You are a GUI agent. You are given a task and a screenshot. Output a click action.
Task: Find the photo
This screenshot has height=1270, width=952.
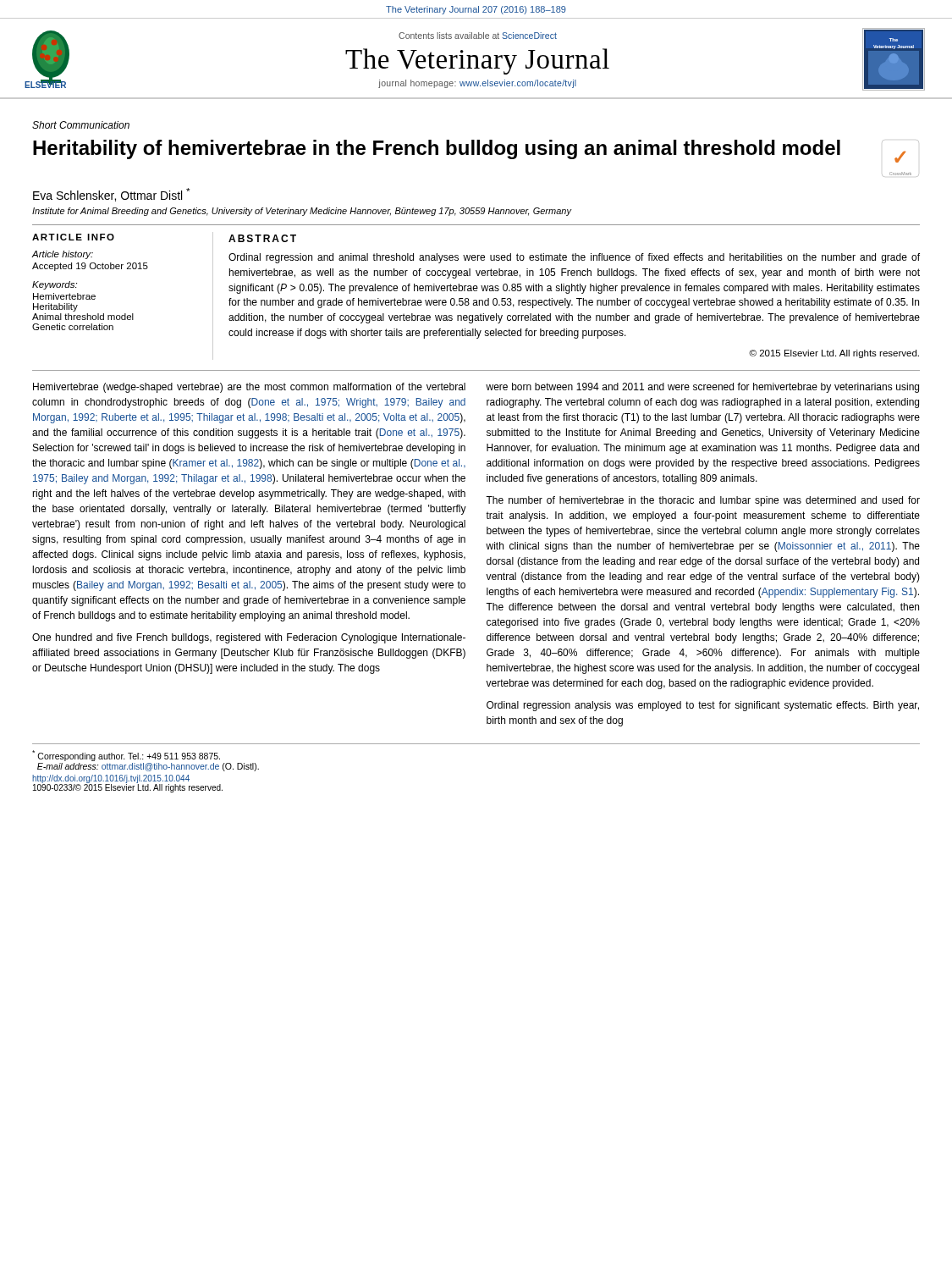pos(894,59)
